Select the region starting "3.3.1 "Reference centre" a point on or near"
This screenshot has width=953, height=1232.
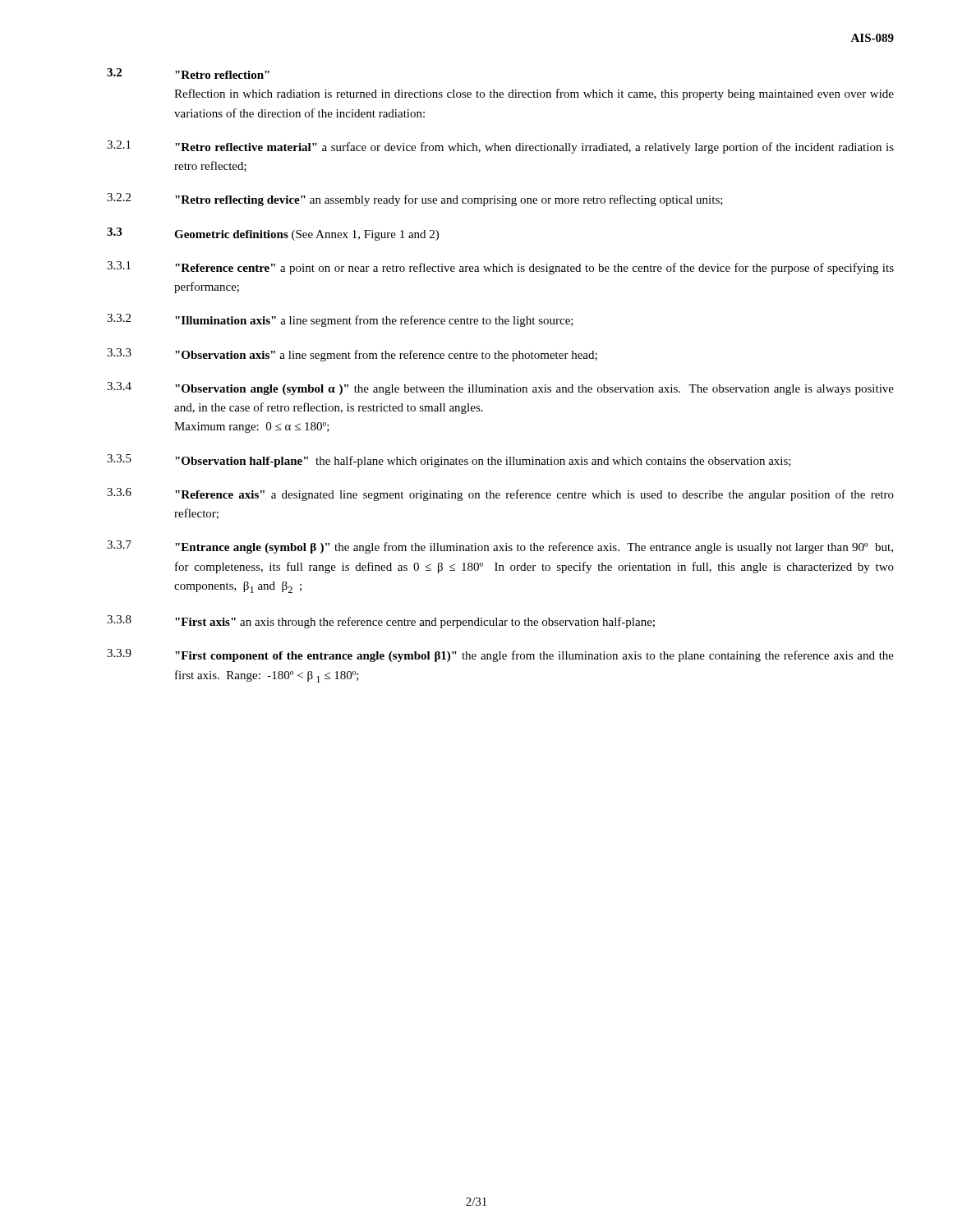(500, 278)
